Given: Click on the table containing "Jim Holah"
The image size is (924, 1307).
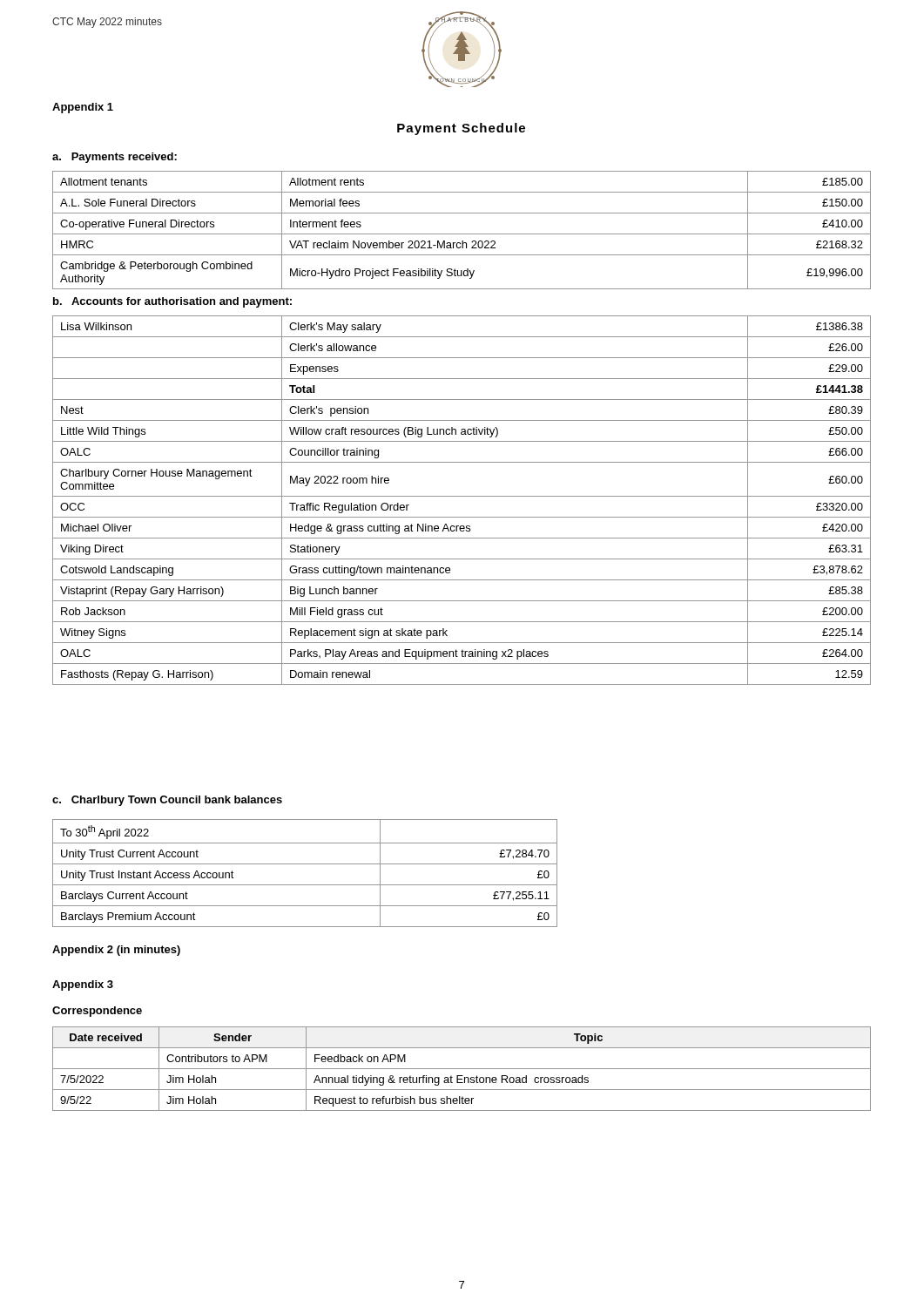Looking at the screenshot, I should point(462,1069).
